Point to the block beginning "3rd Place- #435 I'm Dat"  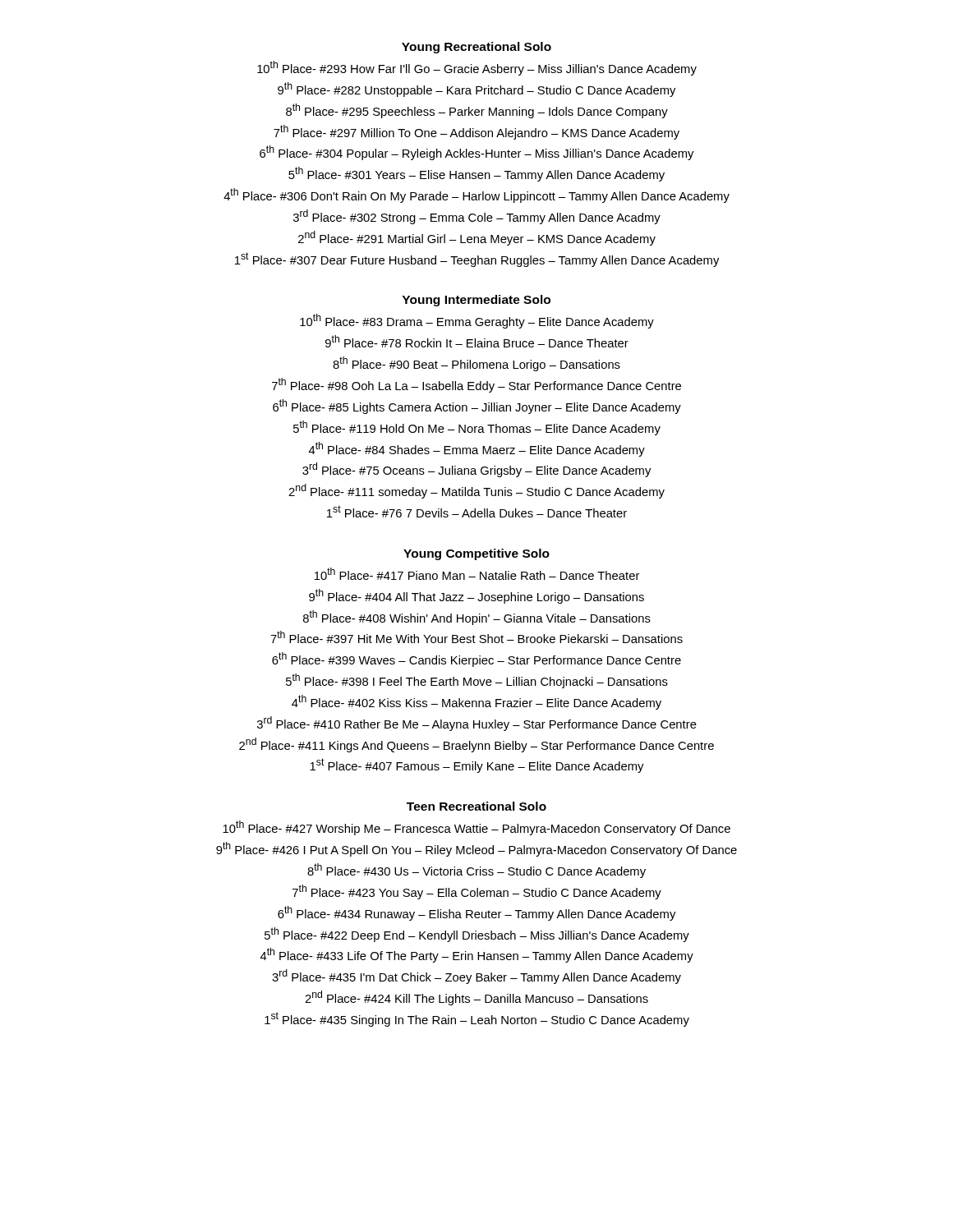pos(476,976)
